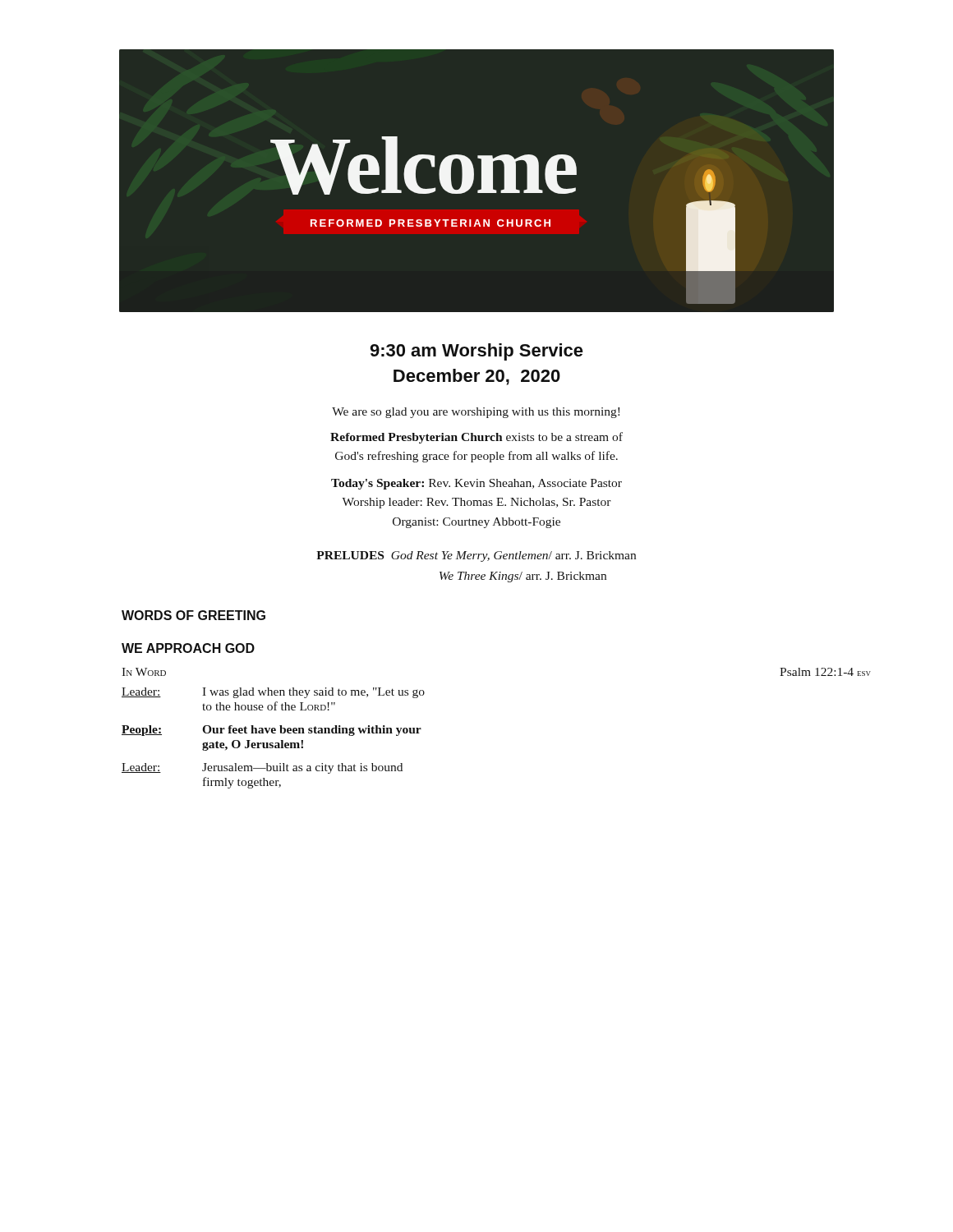
Task: Navigate to the region starting "We are so glad you are"
Action: (x=476, y=411)
